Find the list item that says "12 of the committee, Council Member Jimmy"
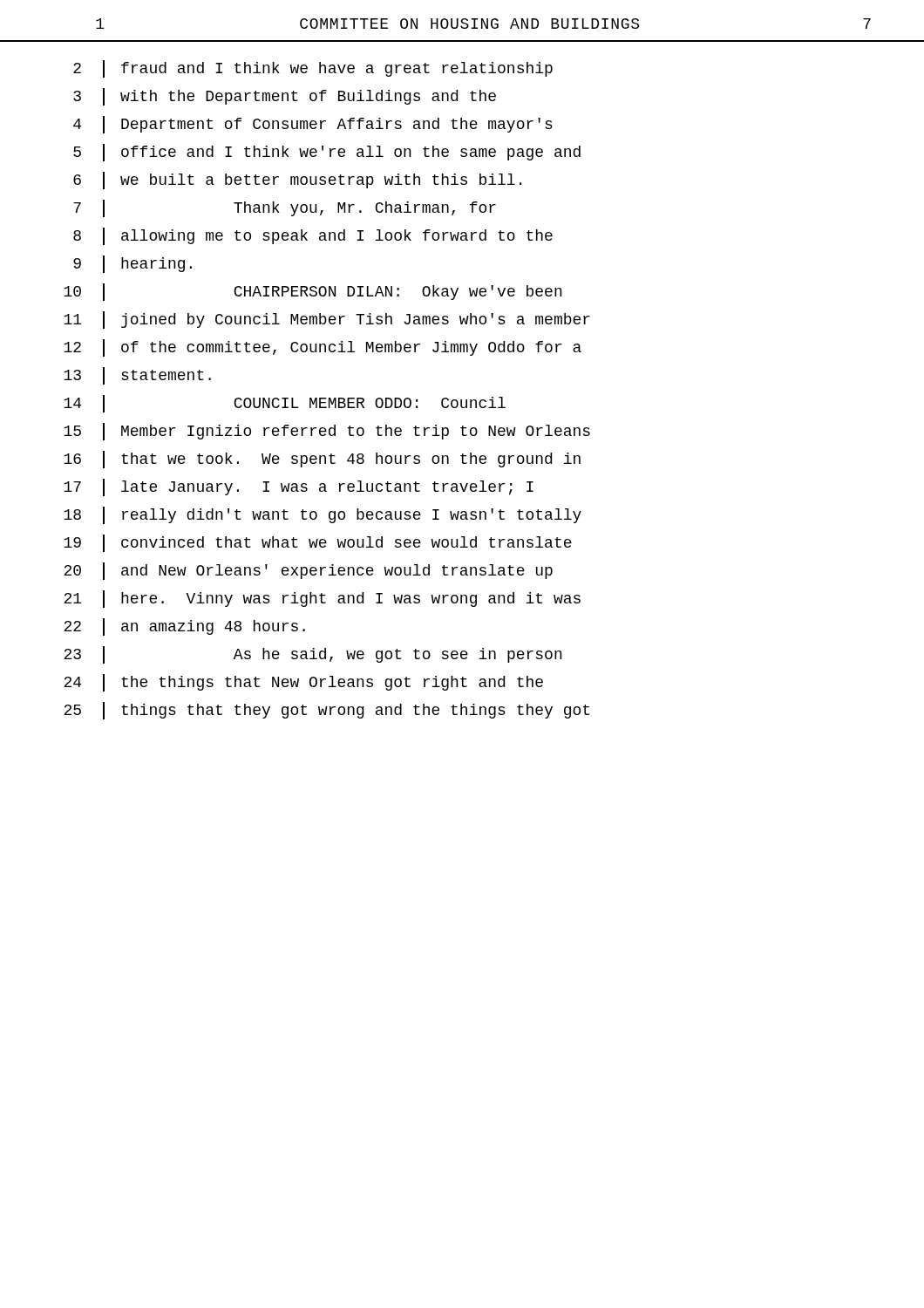This screenshot has height=1308, width=924. [x=462, y=349]
